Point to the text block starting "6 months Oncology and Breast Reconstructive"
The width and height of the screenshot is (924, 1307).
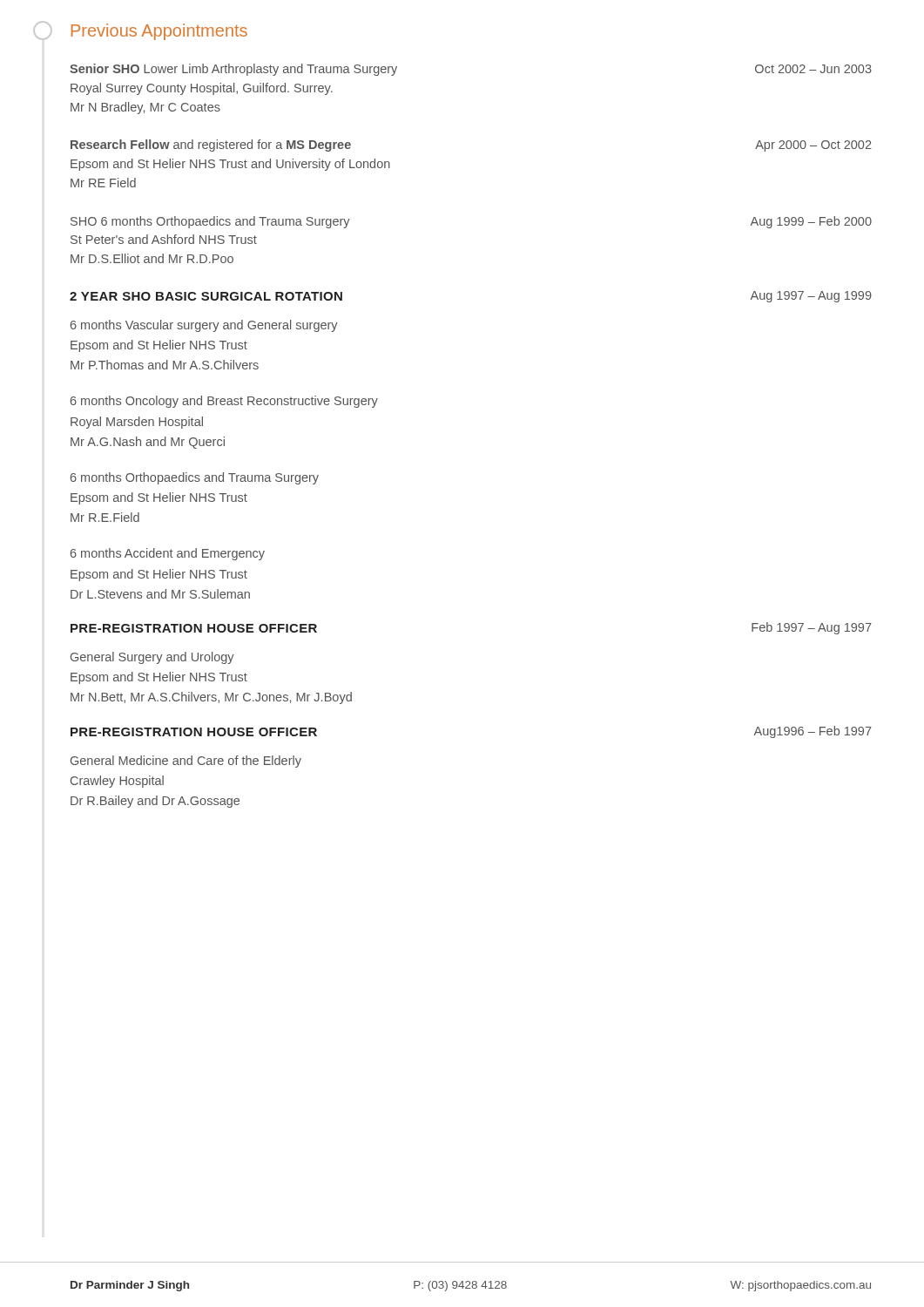(224, 402)
